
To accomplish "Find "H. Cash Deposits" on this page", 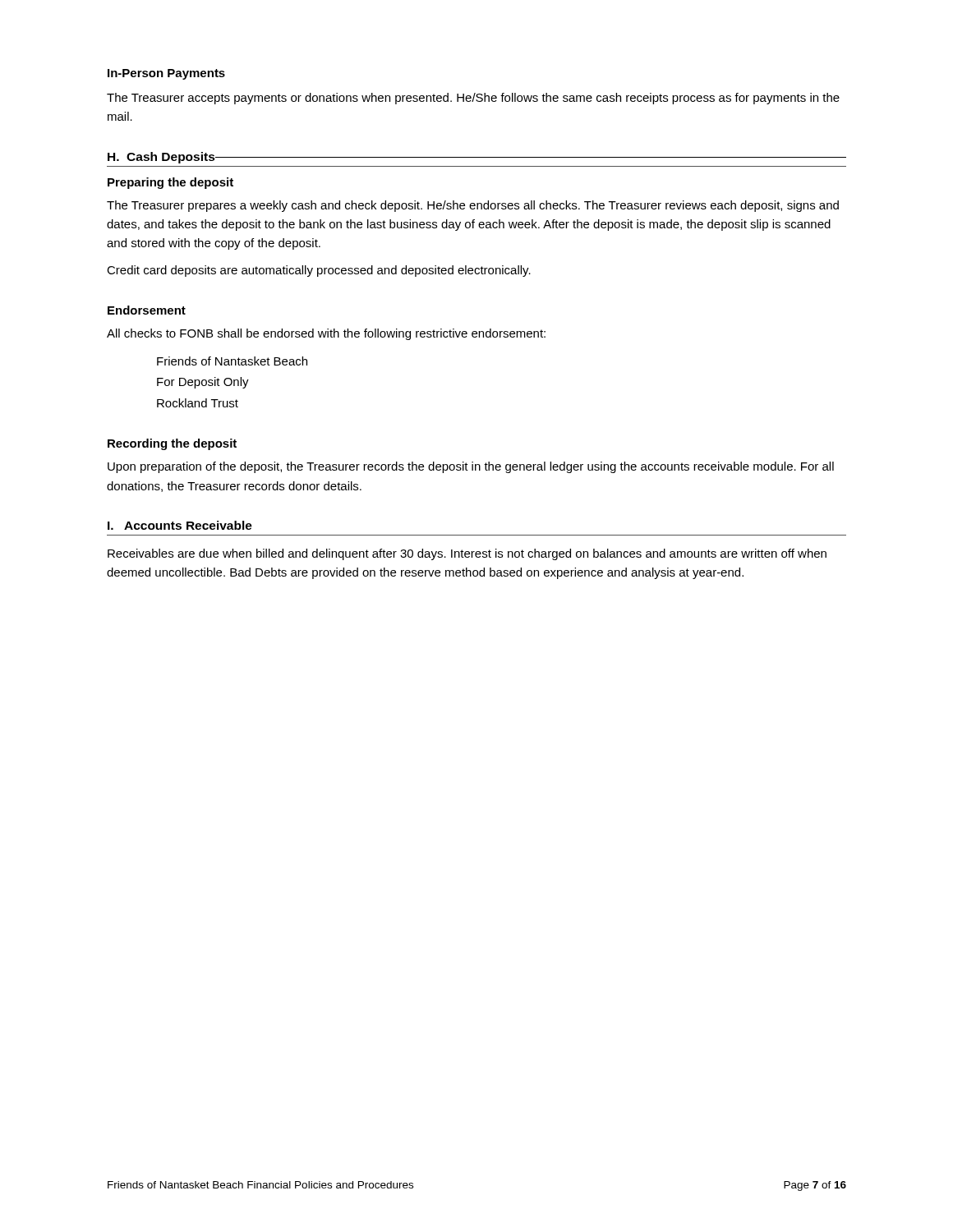I will point(476,156).
